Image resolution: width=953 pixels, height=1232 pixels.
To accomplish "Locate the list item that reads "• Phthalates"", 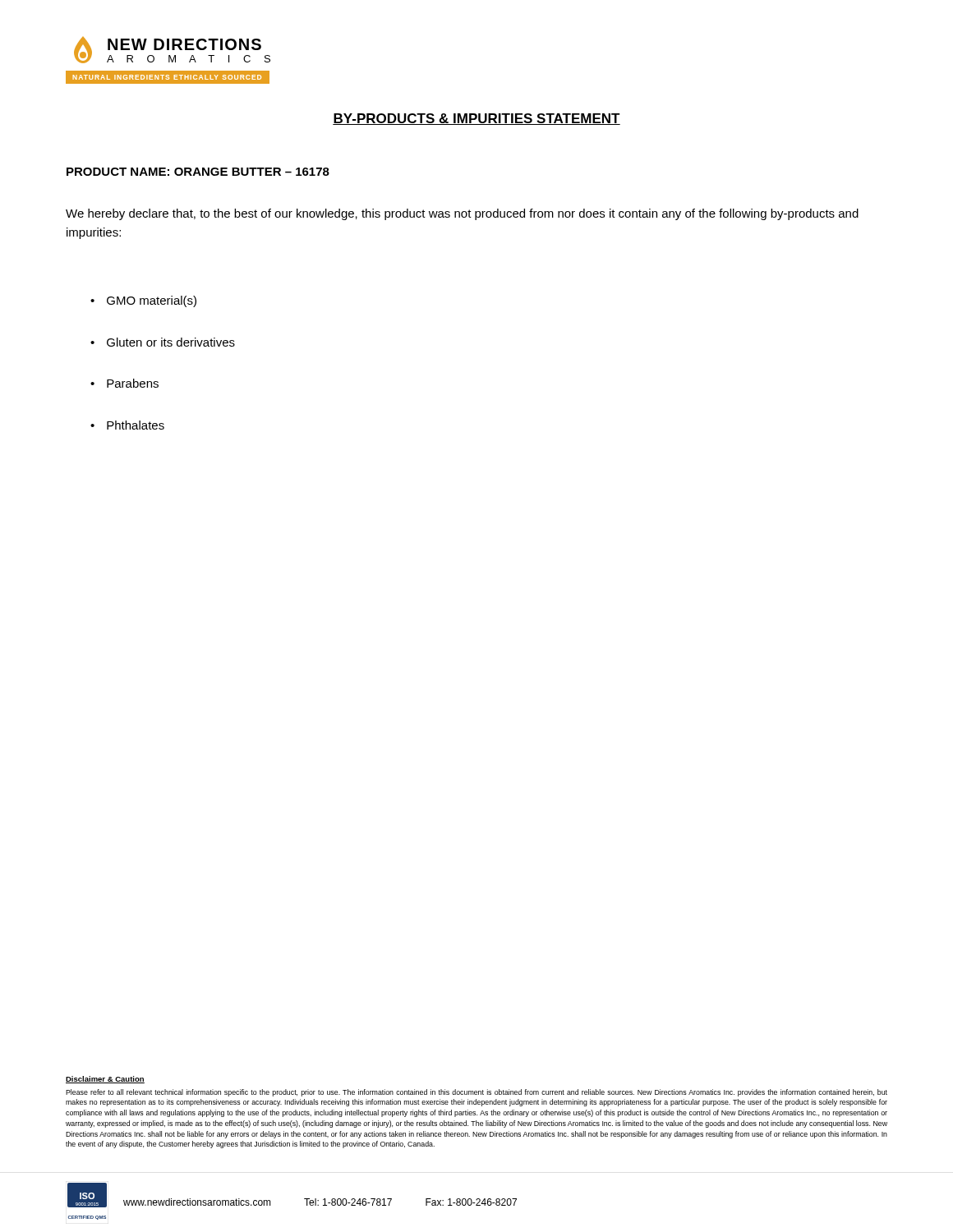I will click(127, 425).
